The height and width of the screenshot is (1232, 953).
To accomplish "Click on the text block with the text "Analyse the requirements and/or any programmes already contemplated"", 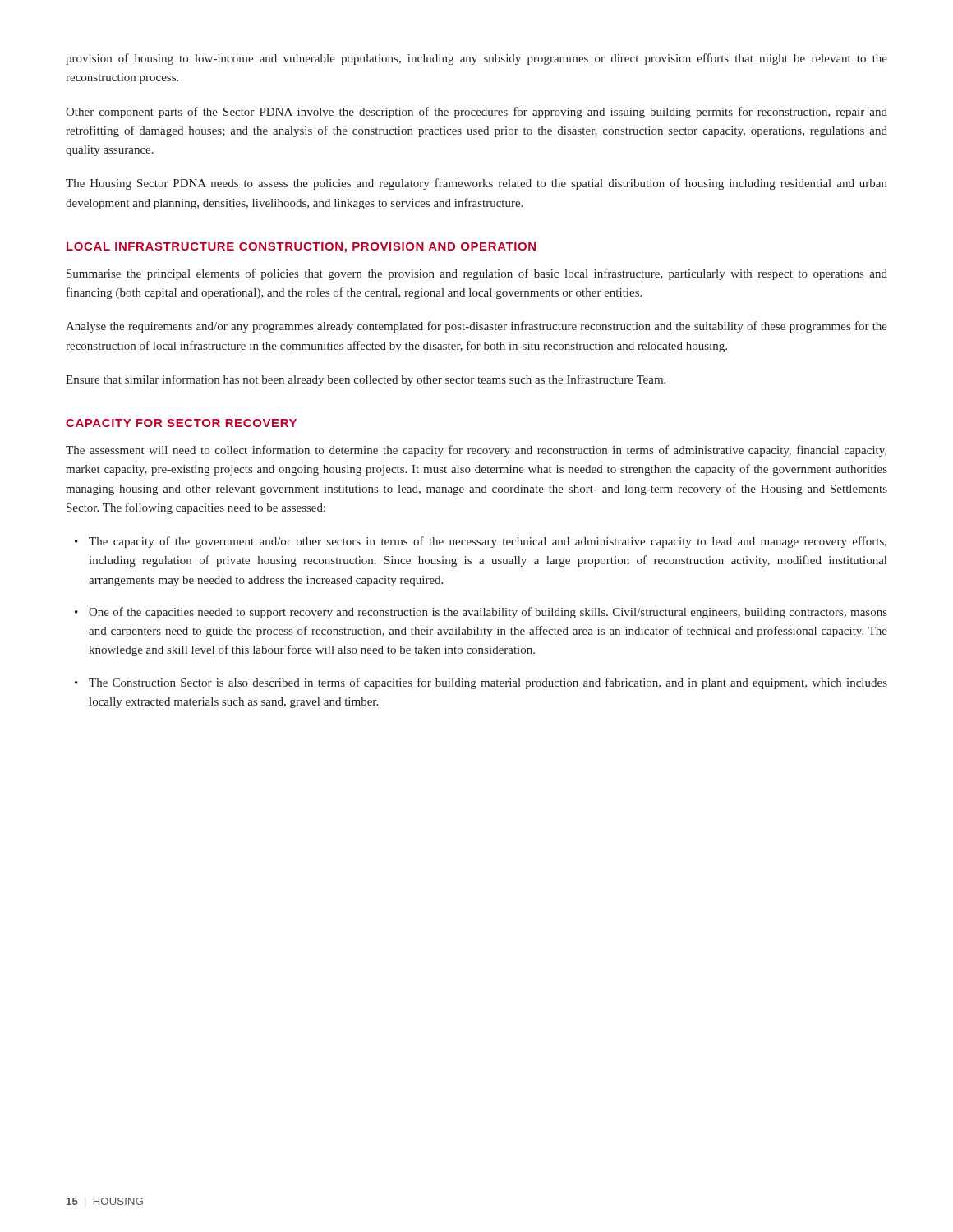I will [x=476, y=336].
